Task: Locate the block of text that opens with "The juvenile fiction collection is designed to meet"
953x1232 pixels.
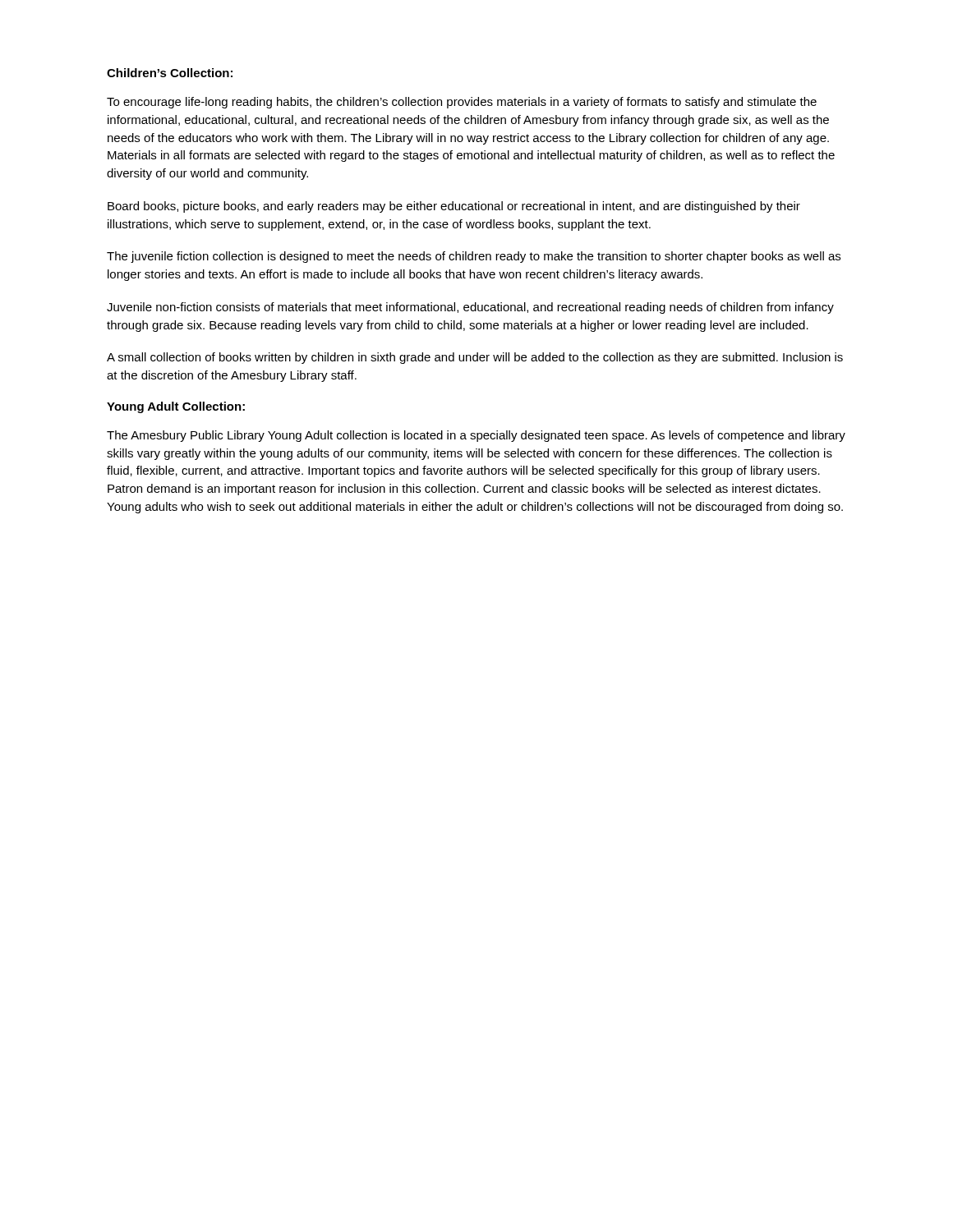Action: [x=474, y=265]
